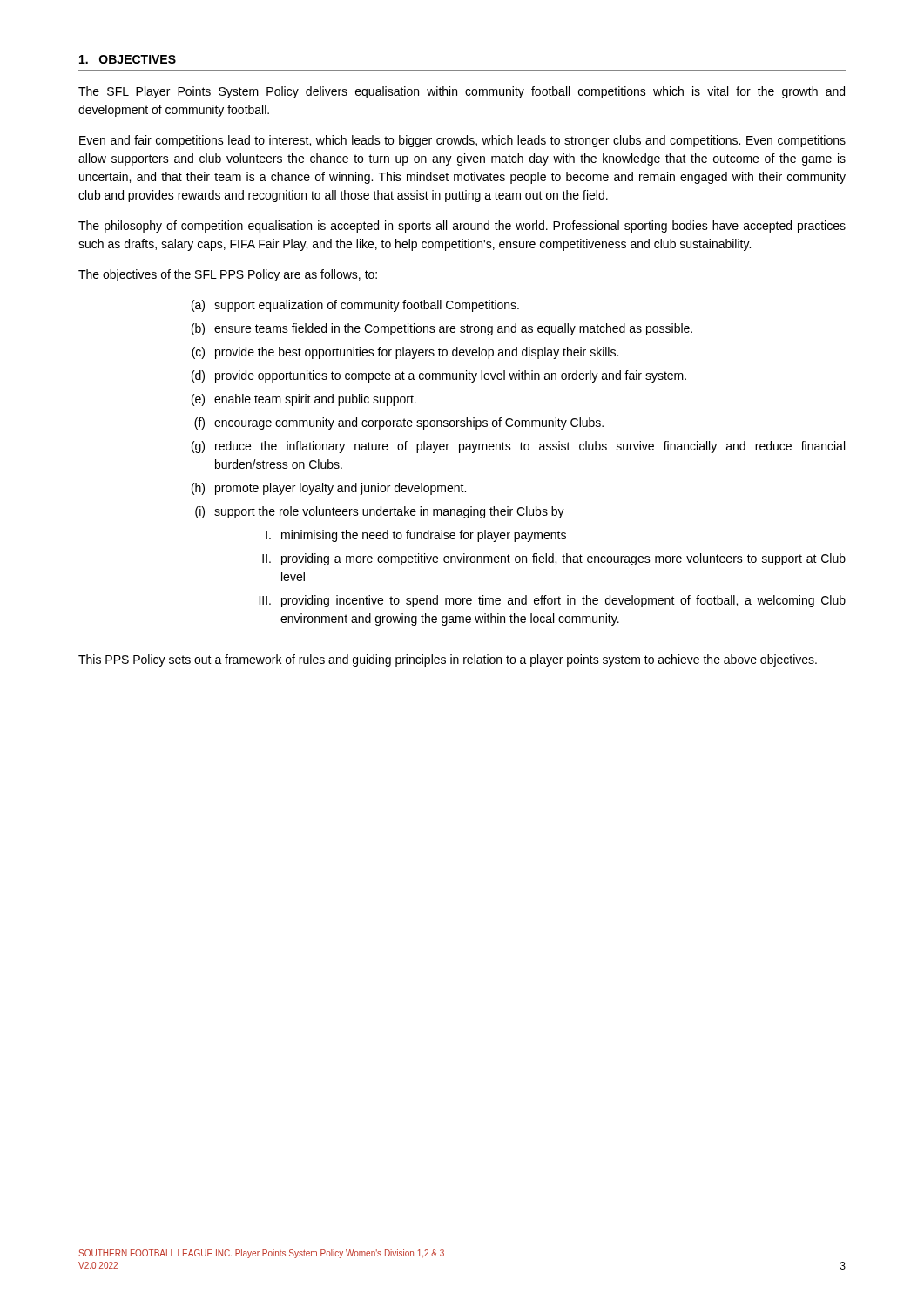Click on the element starting "I. minimising the need to"

pyautogui.click(x=543, y=535)
